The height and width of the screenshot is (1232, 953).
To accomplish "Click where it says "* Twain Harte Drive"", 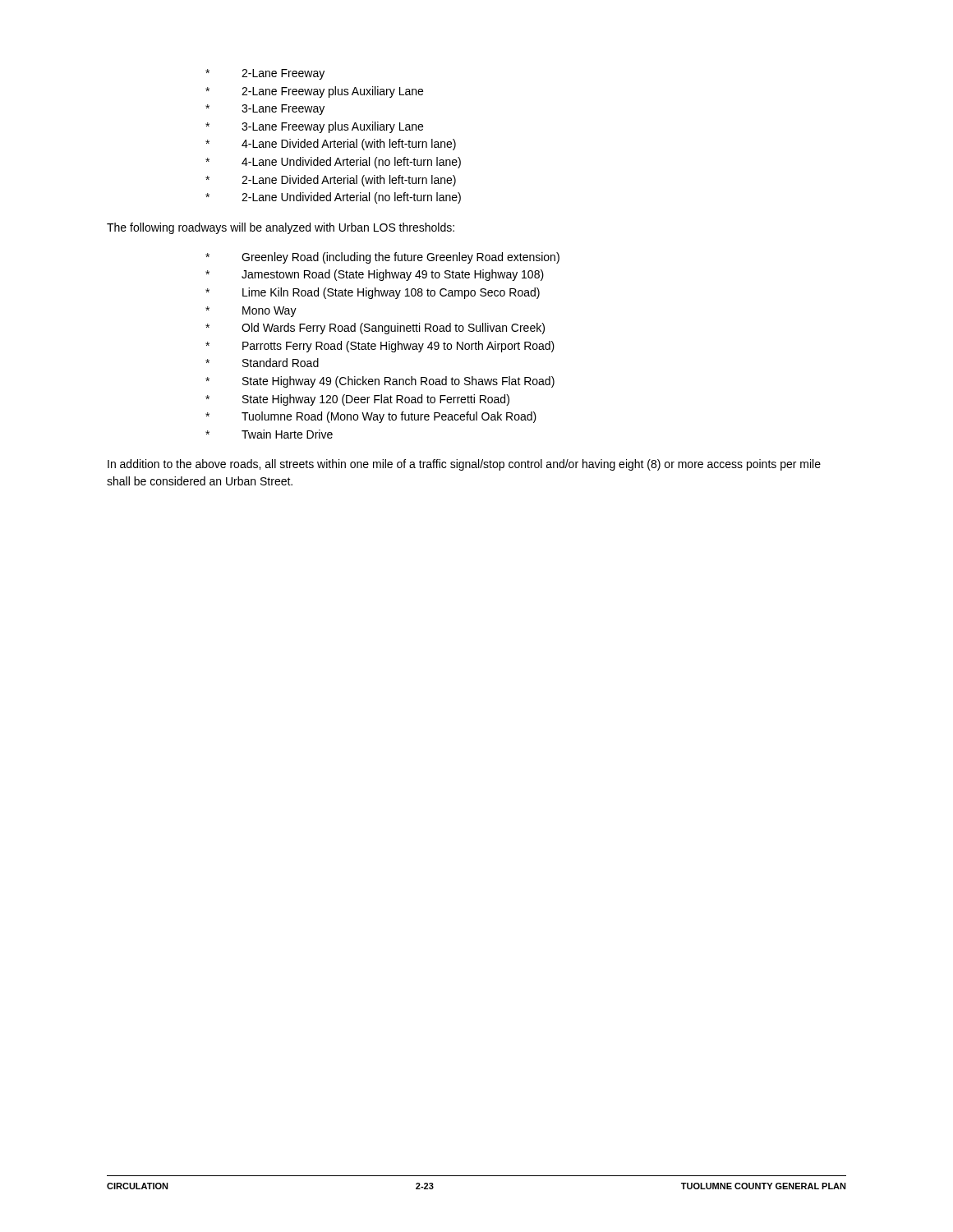I will click(x=269, y=434).
